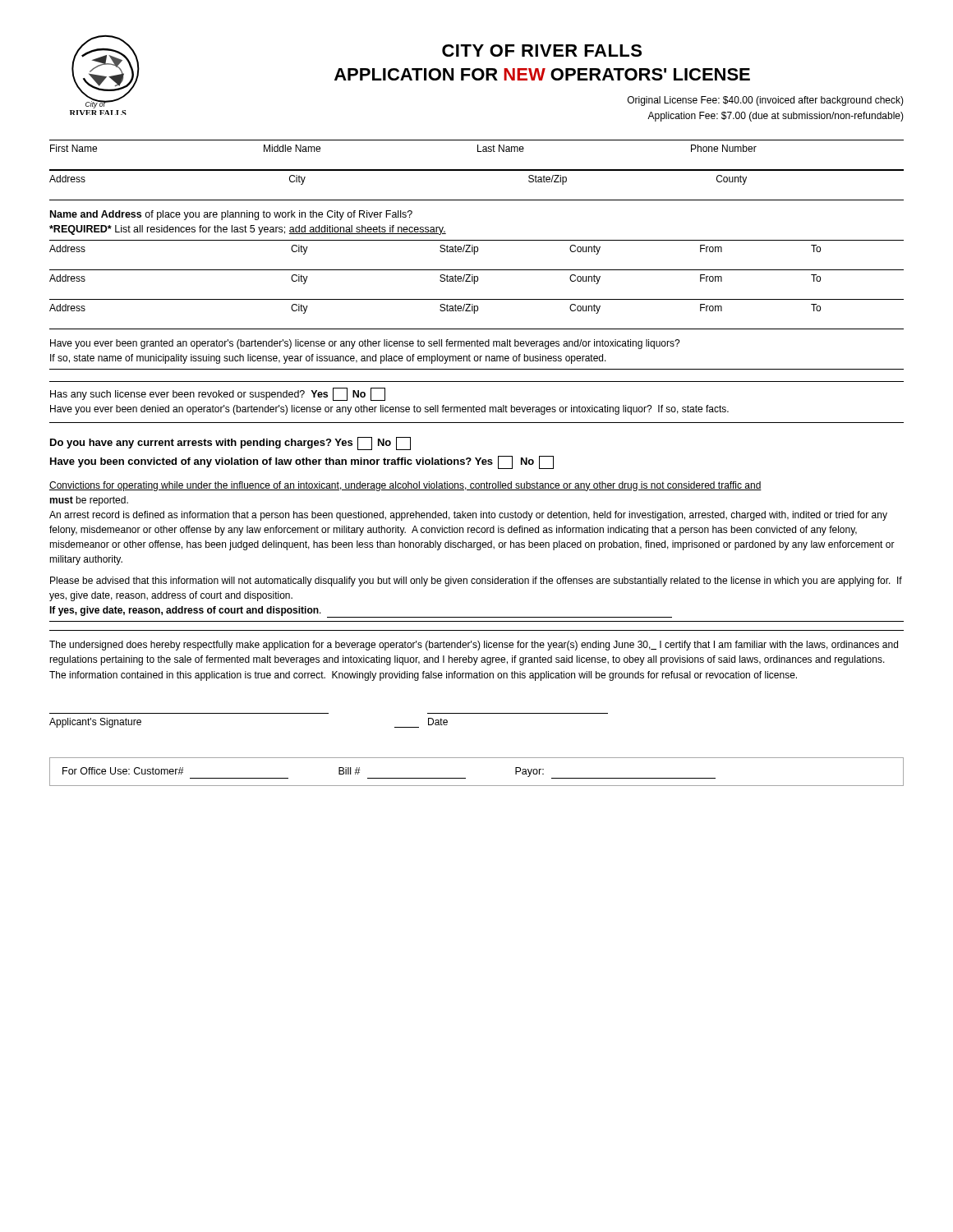The image size is (953, 1232).
Task: Locate the block starting "Applicant's Signature Date"
Action: (329, 720)
